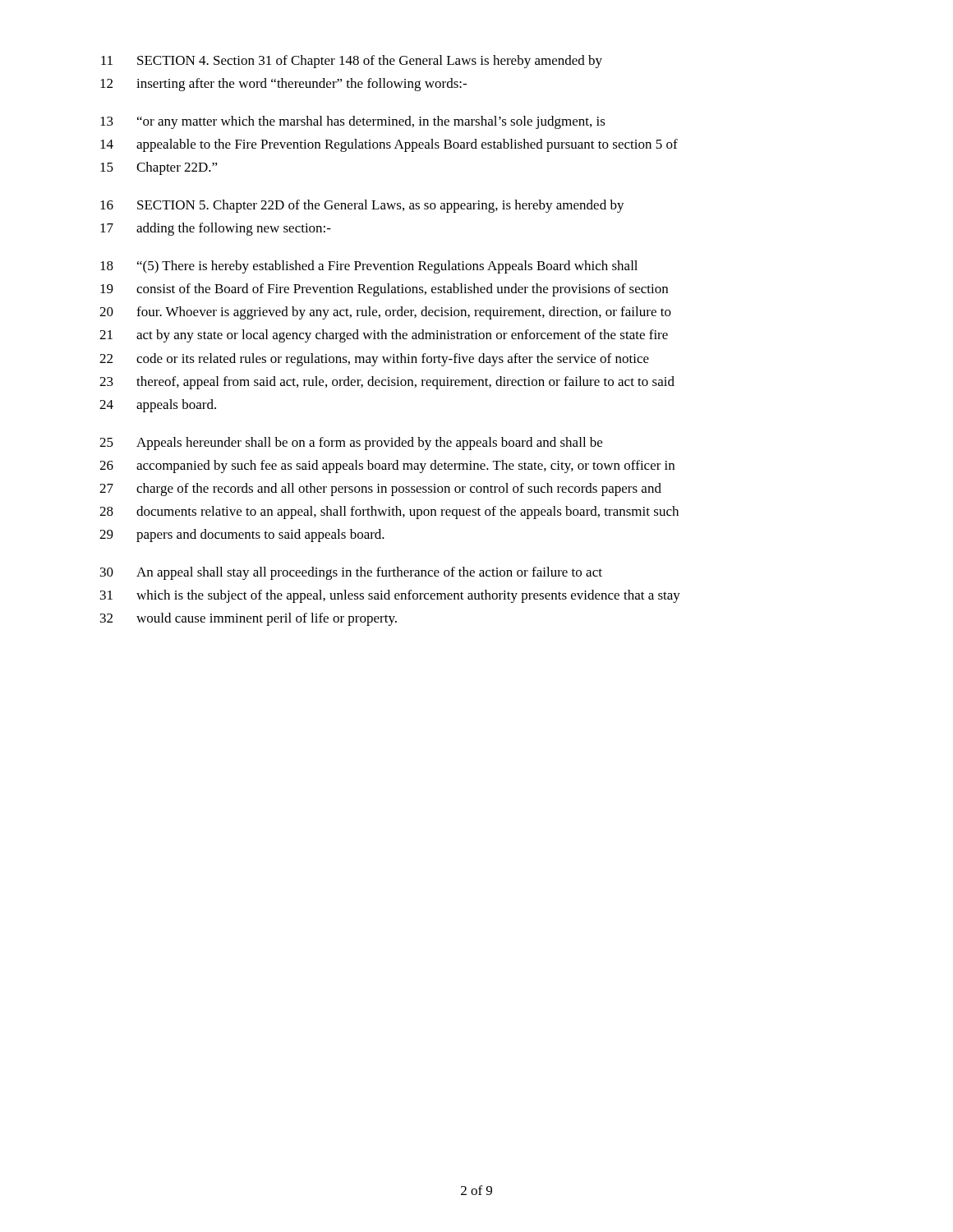
Task: Select the text block containing "11 SECTION 4. Section 31 of Chapter"
Action: click(485, 72)
